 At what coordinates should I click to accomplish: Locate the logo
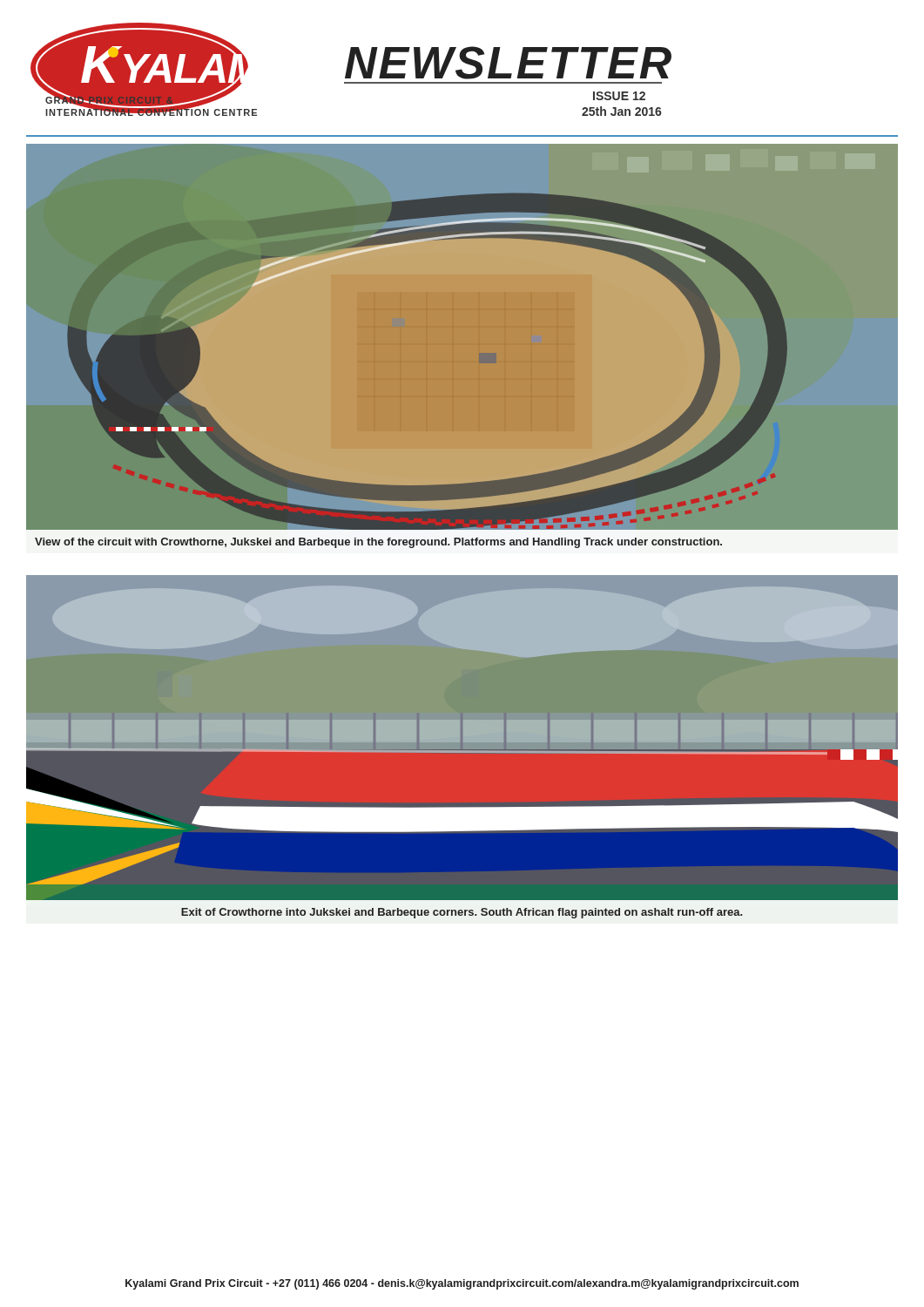[165, 74]
